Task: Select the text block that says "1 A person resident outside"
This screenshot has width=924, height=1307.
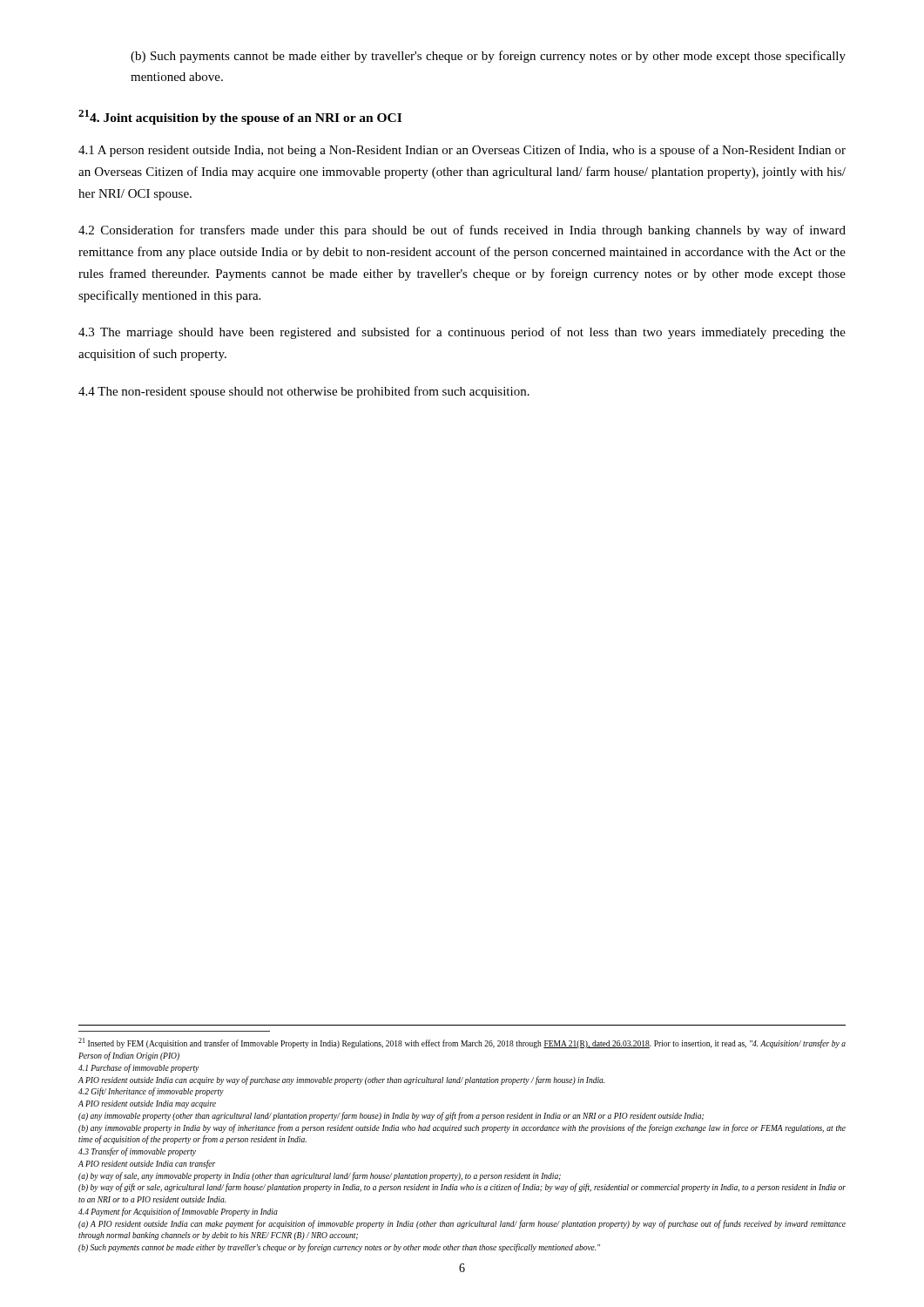Action: click(462, 172)
